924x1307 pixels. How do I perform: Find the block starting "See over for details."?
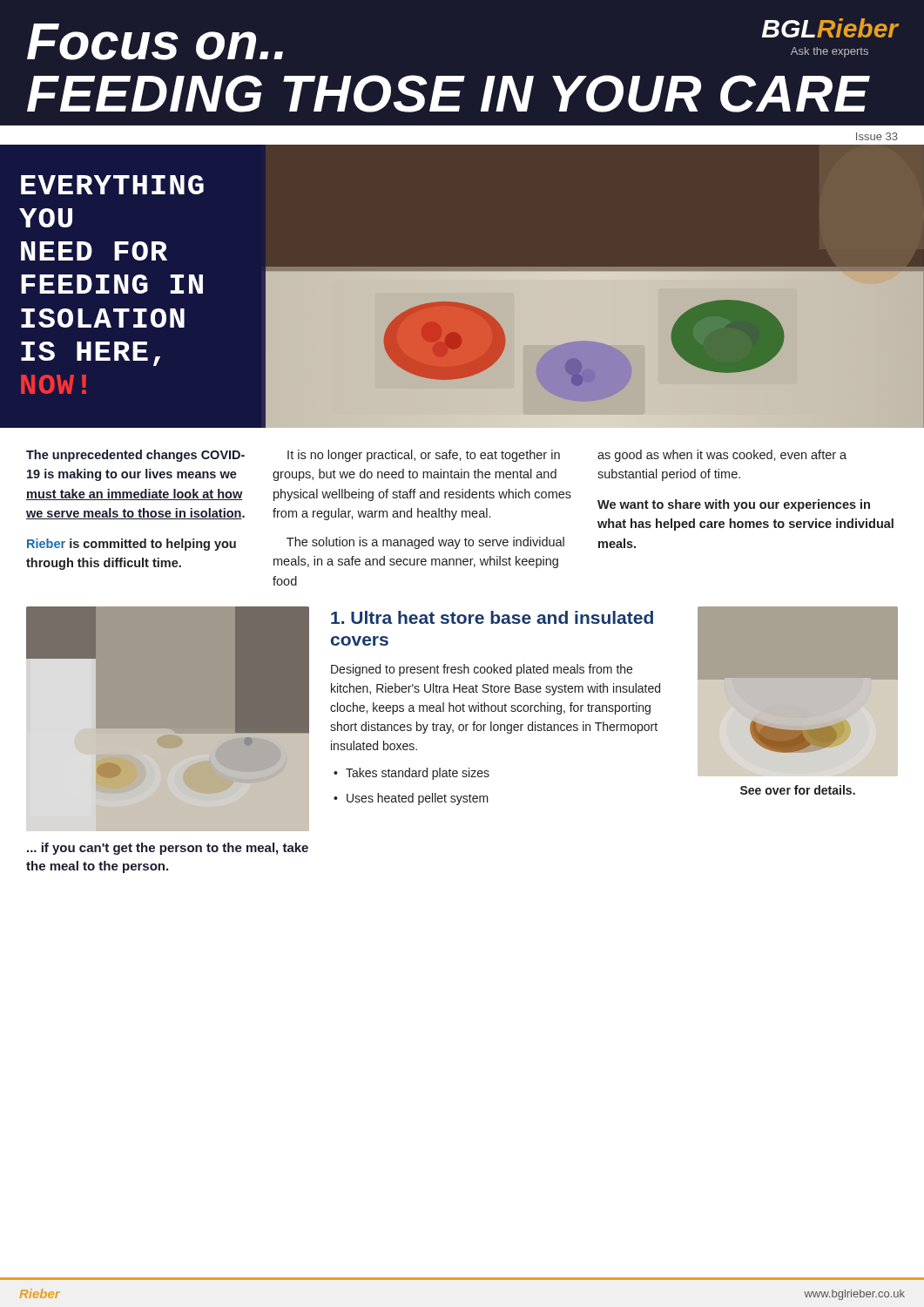point(798,791)
